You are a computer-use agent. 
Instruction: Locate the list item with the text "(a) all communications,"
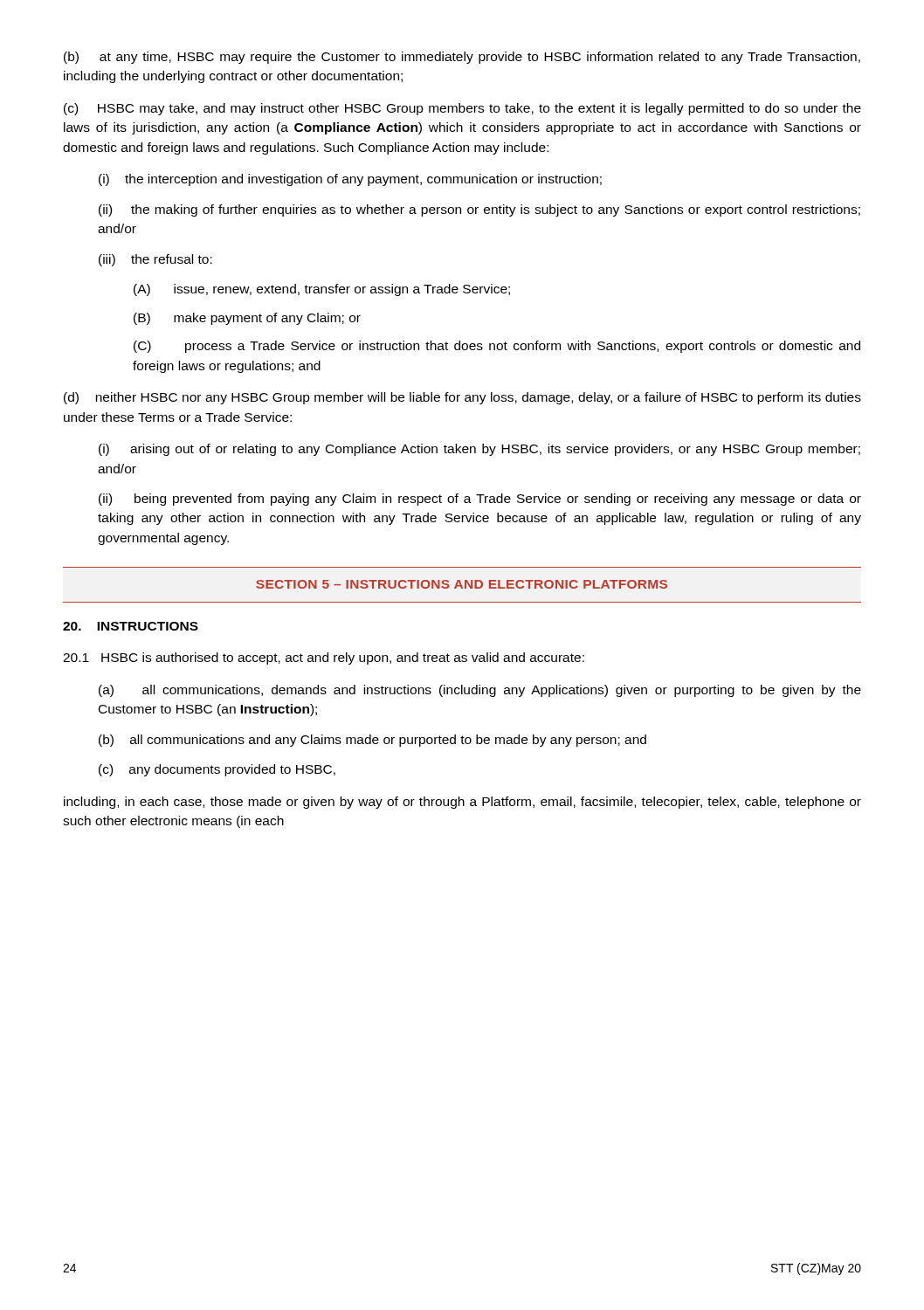click(x=479, y=699)
